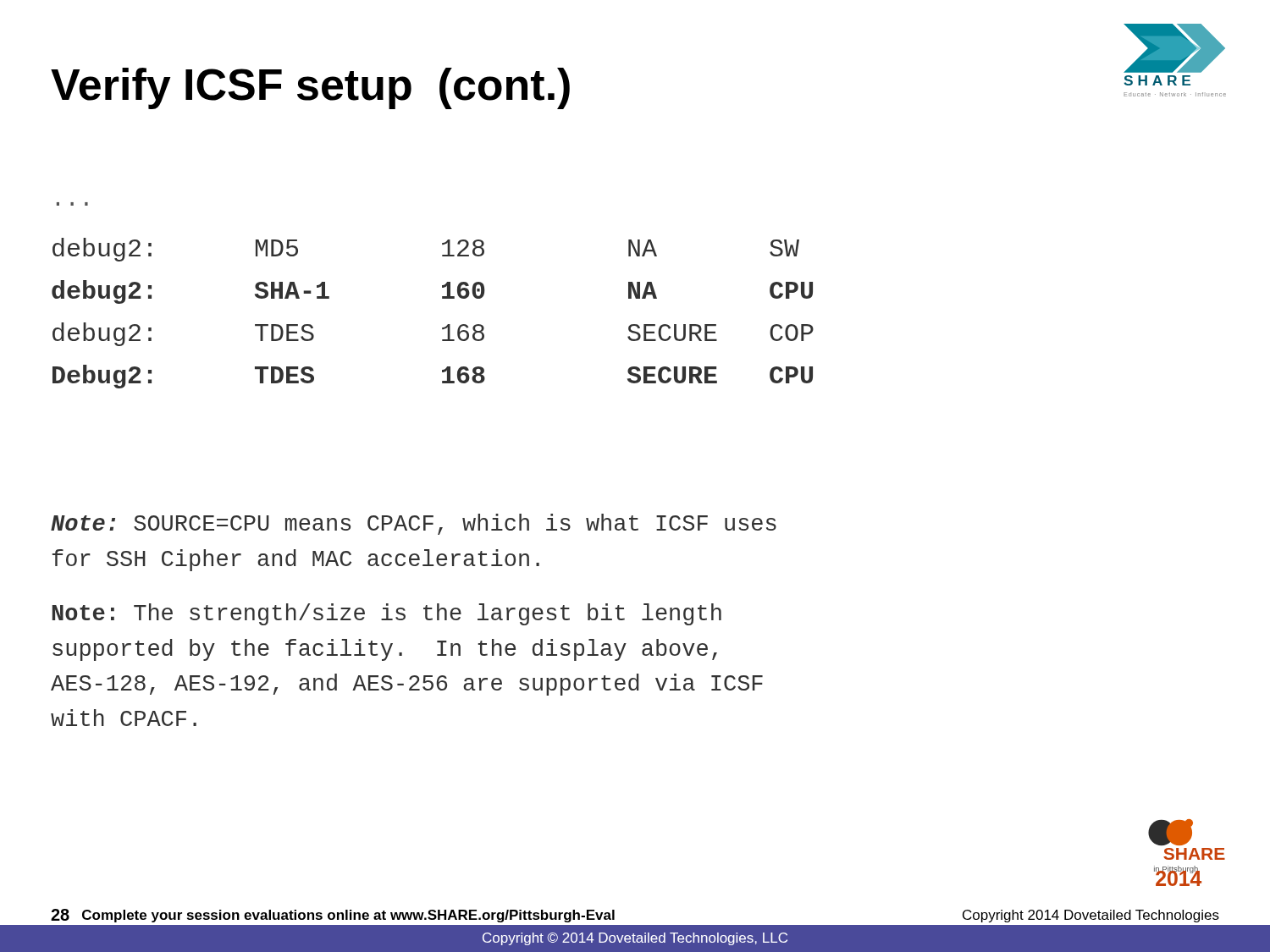Point to the region starting "Verify ICSF setup"
1270x952 pixels.
coord(311,85)
